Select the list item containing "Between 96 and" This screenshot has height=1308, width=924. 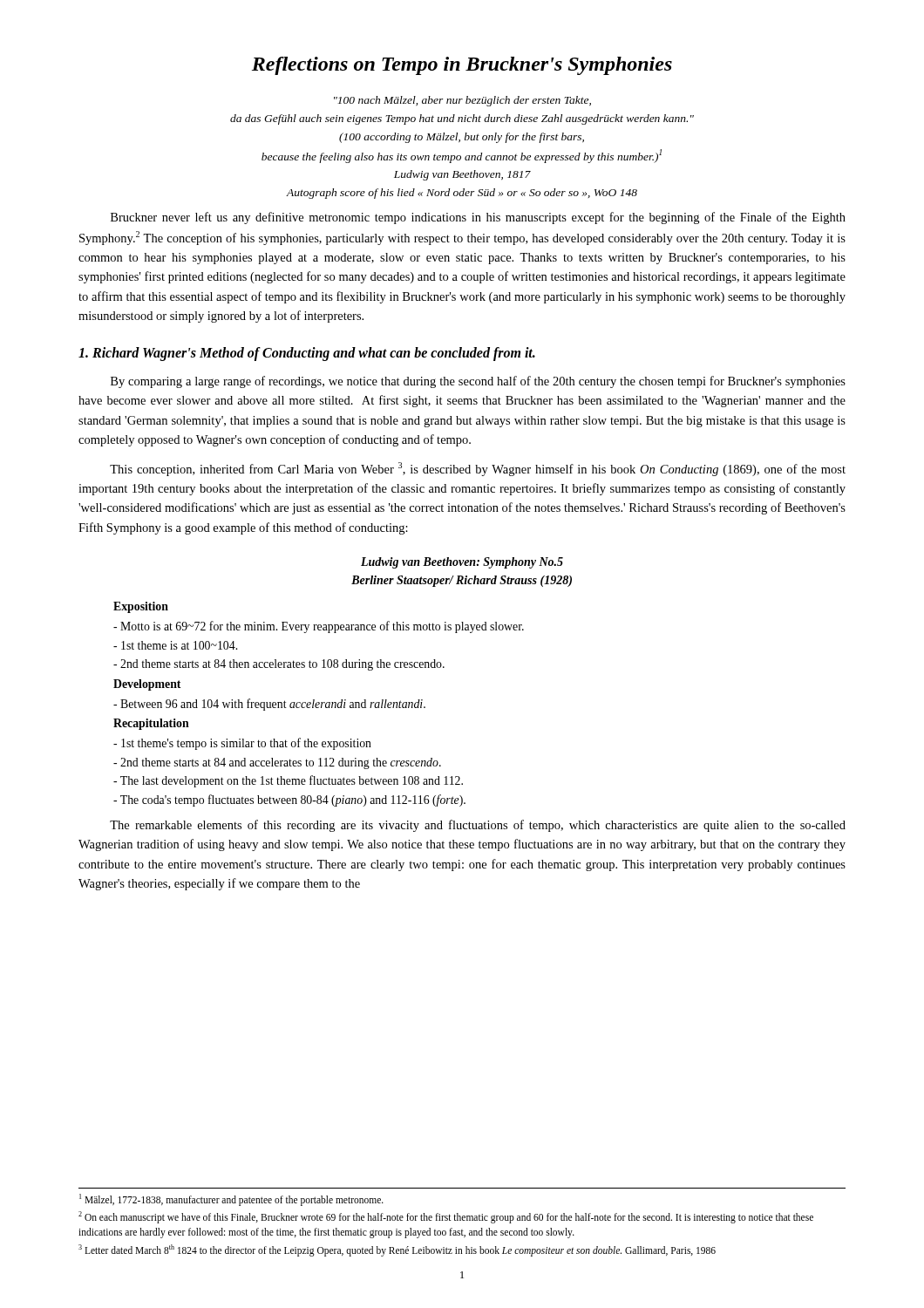273,704
